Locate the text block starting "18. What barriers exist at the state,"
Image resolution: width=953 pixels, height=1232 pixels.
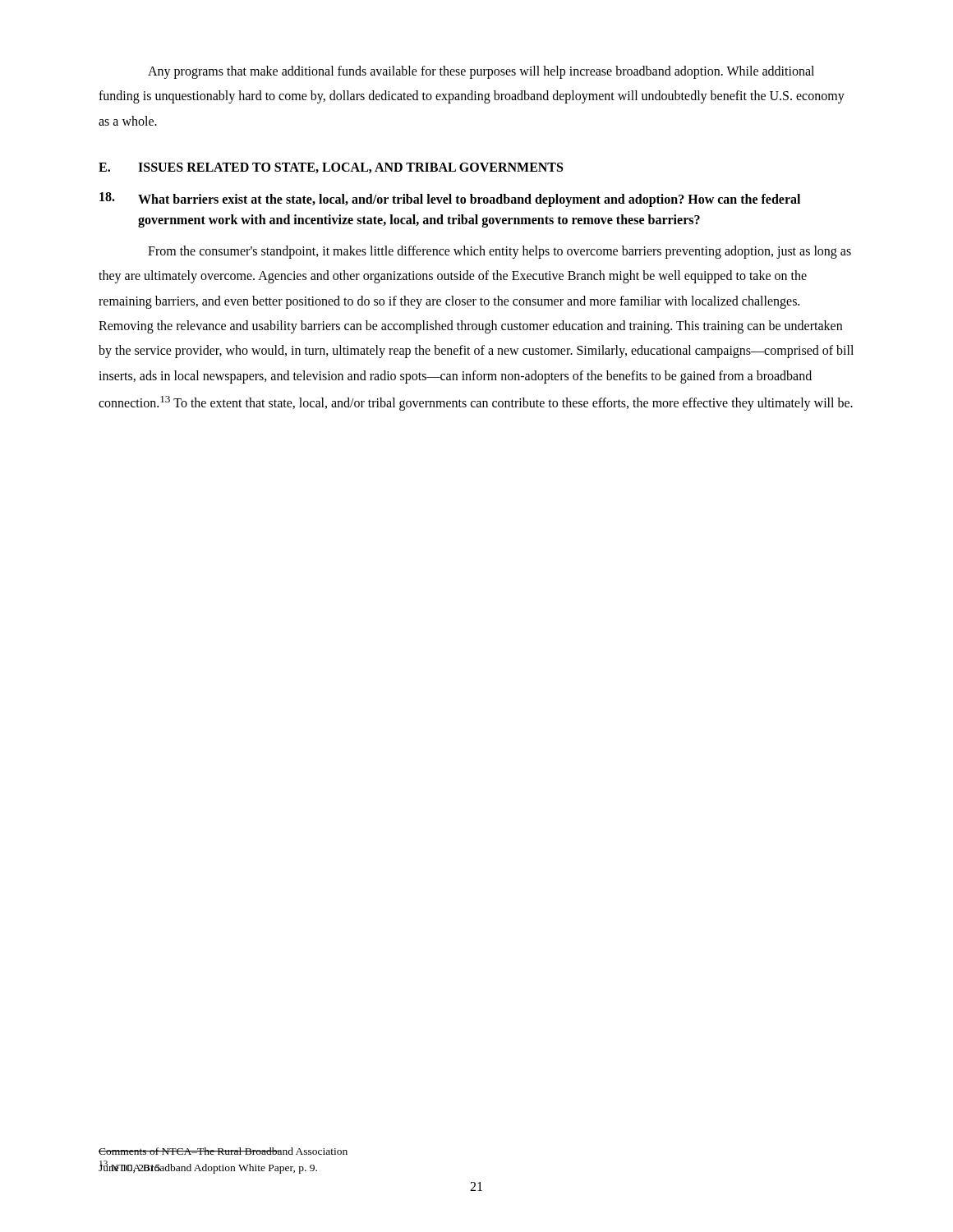pos(476,210)
